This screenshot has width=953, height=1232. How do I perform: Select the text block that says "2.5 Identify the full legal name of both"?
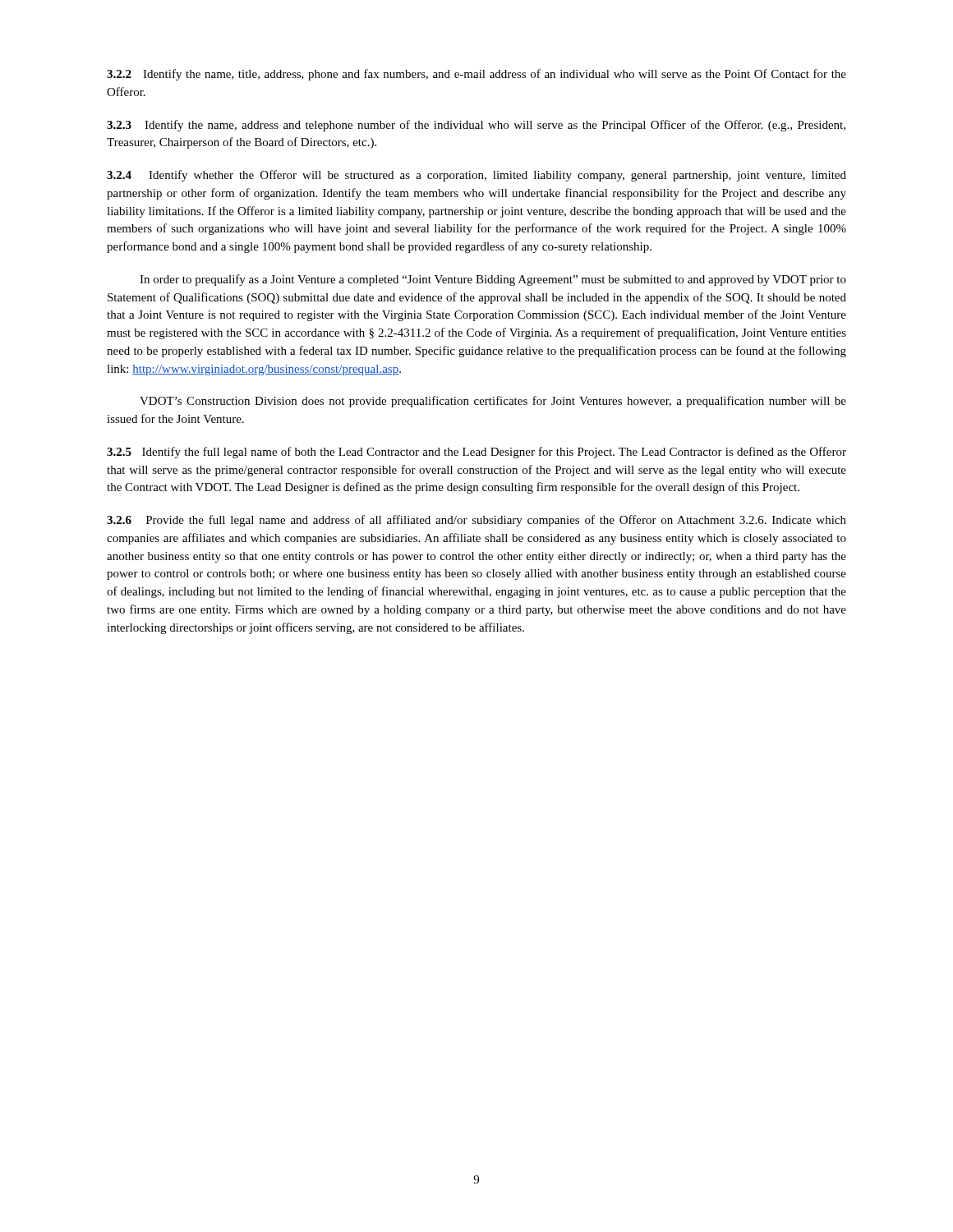[476, 469]
